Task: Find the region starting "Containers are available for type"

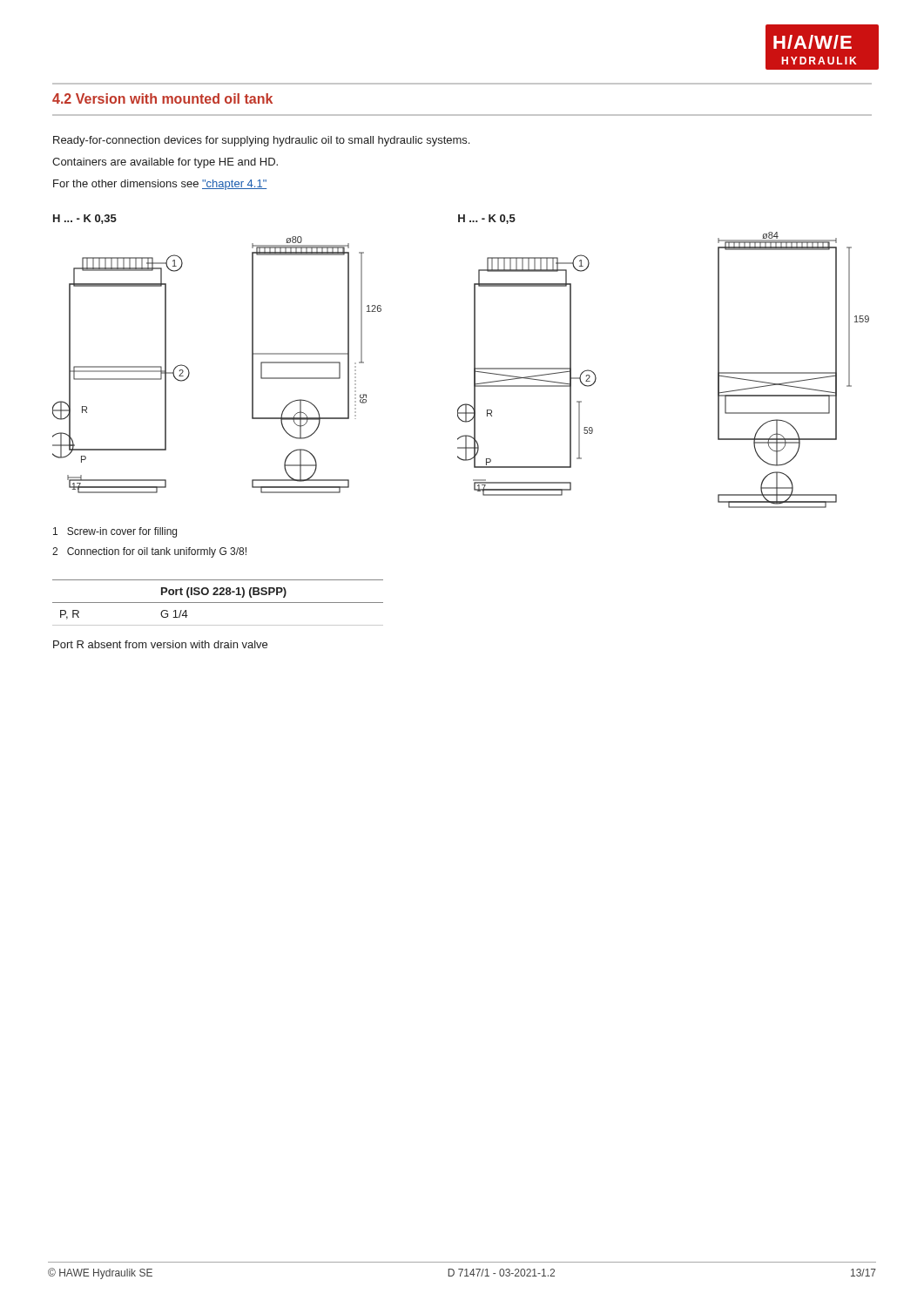Action: (x=166, y=161)
